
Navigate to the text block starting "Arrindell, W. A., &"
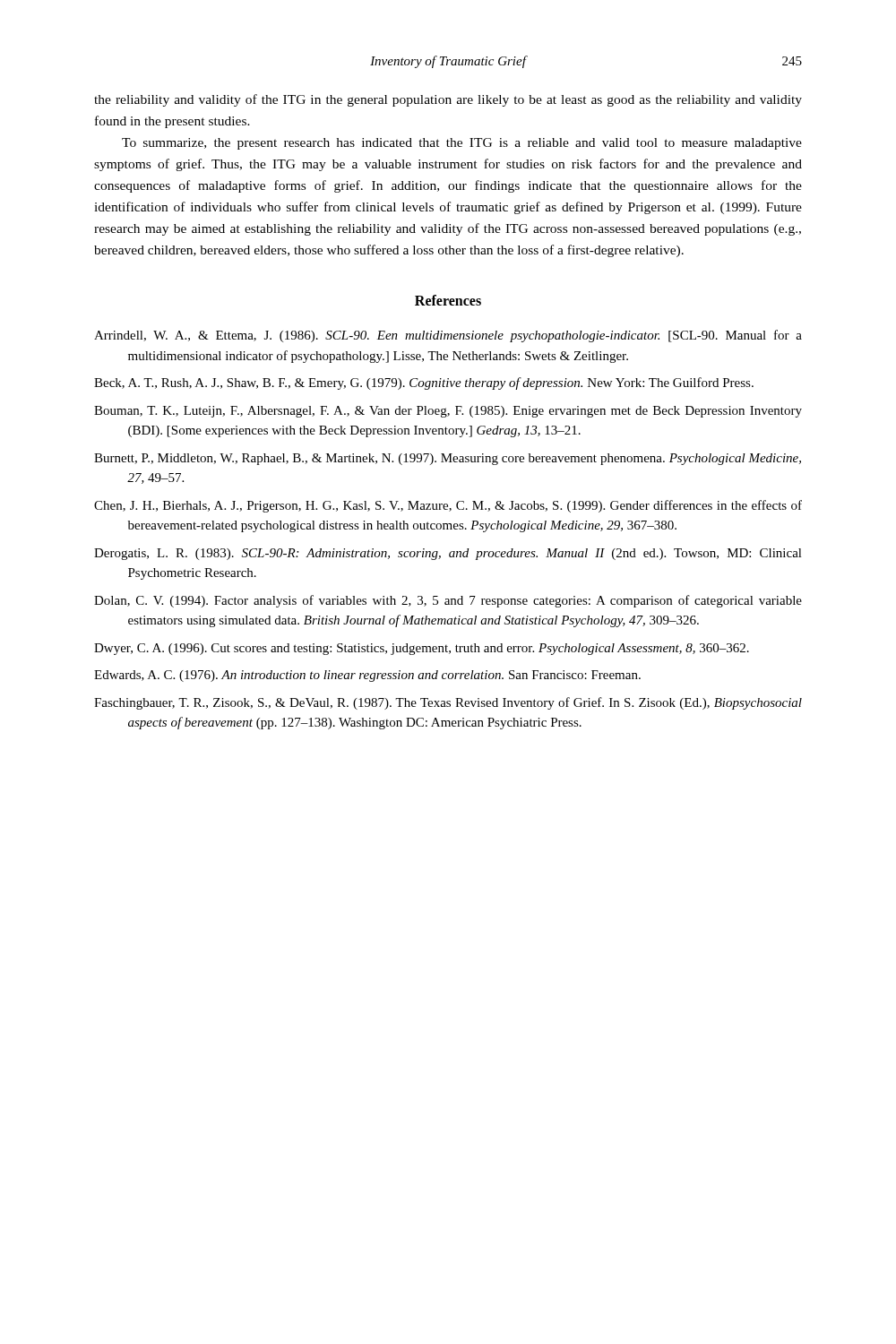(448, 345)
